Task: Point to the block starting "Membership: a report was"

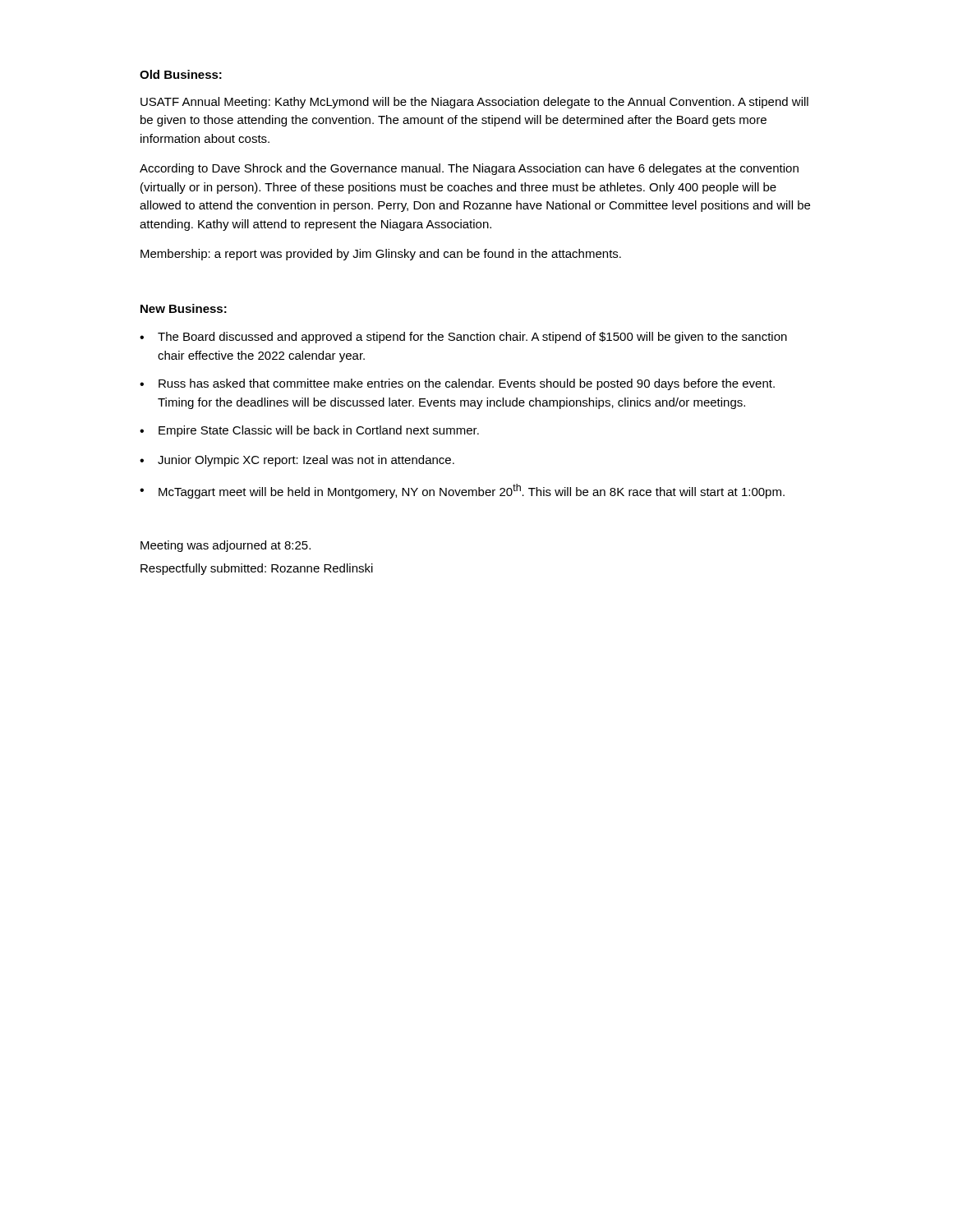Action: pyautogui.click(x=381, y=253)
